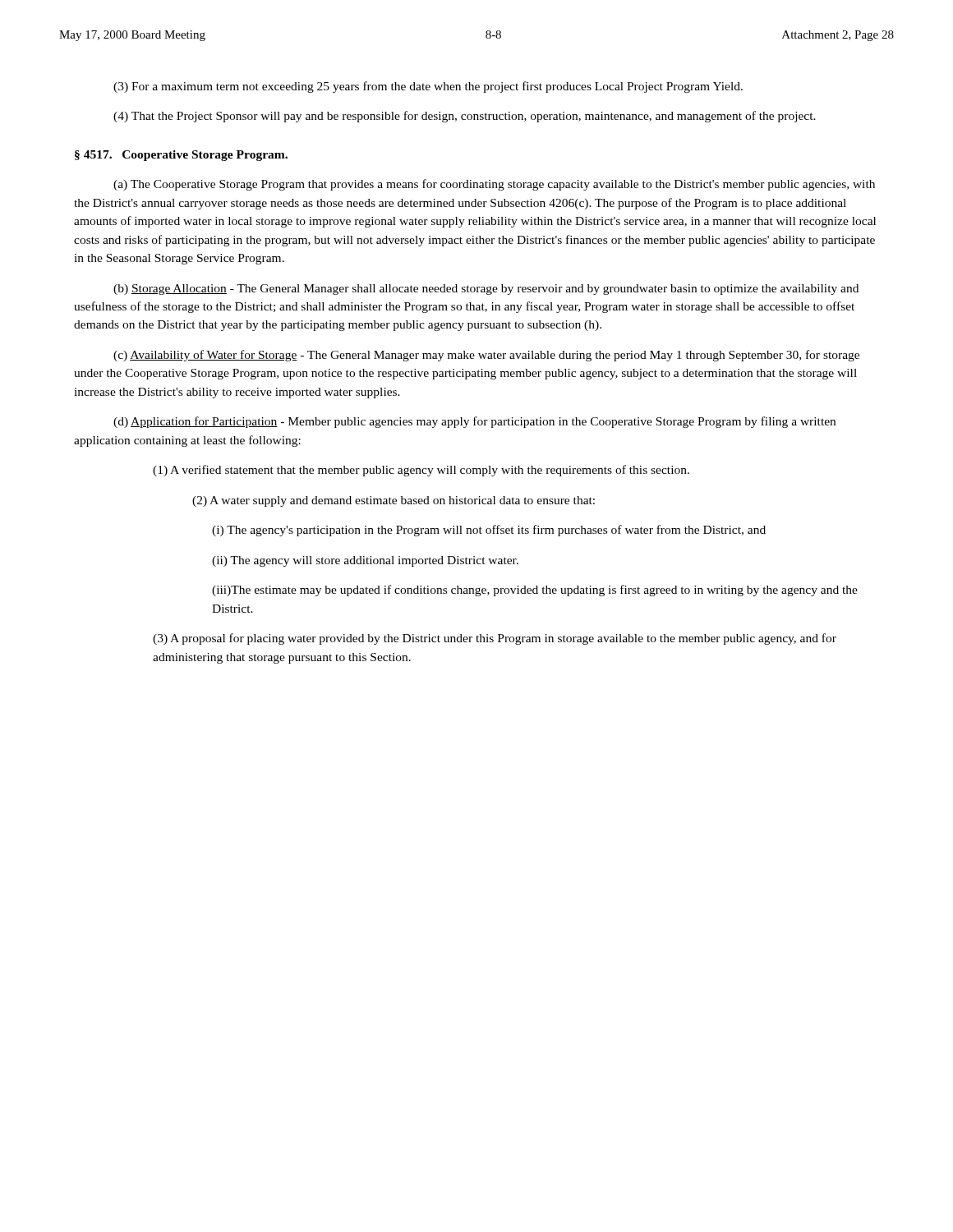
Task: Find the list item with the text "(iii)The estimate may be updated if conditions"
Action: coord(535,599)
